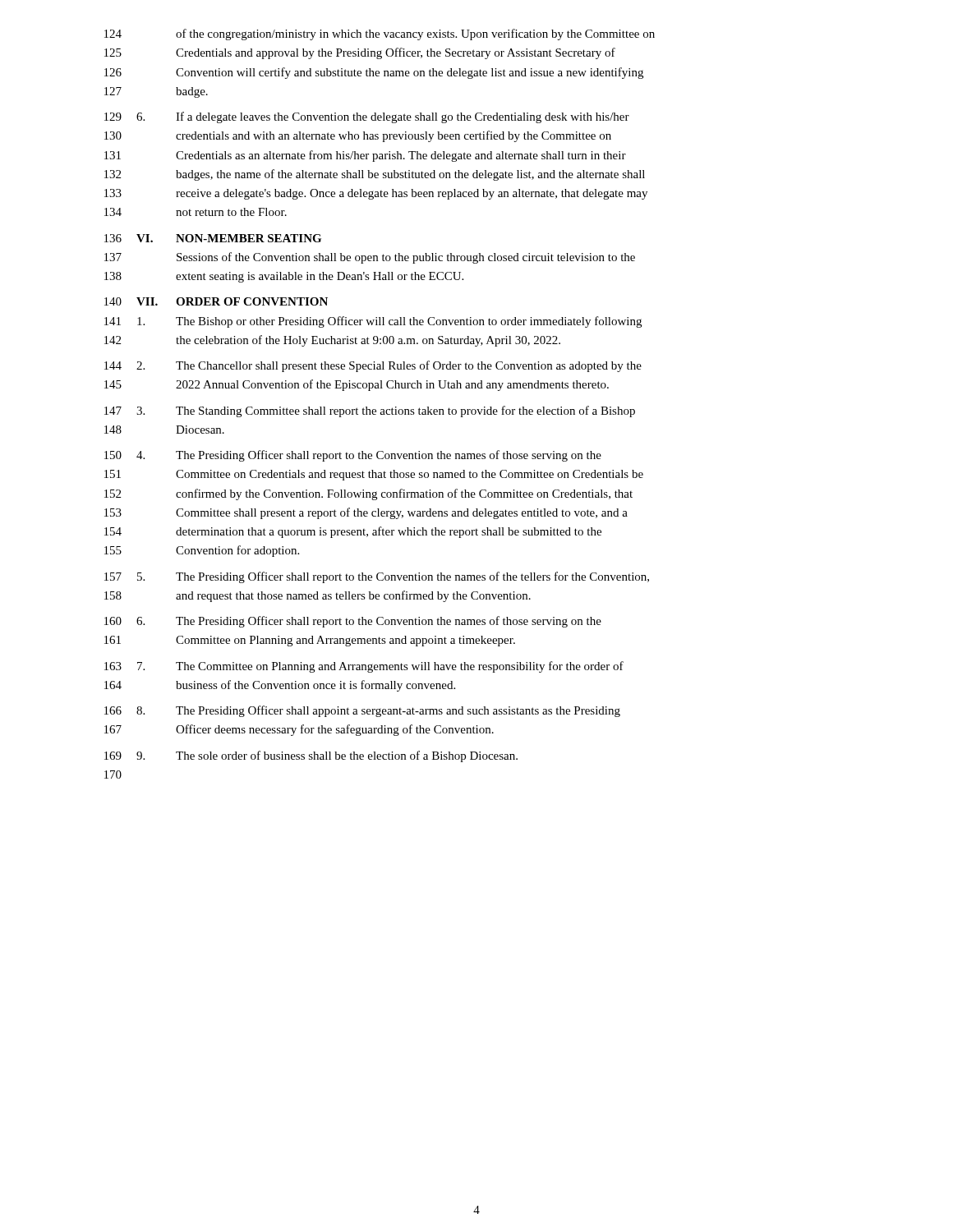953x1232 pixels.
Task: Find the list item containing "129 6. If a delegate leaves"
Action: (485, 165)
